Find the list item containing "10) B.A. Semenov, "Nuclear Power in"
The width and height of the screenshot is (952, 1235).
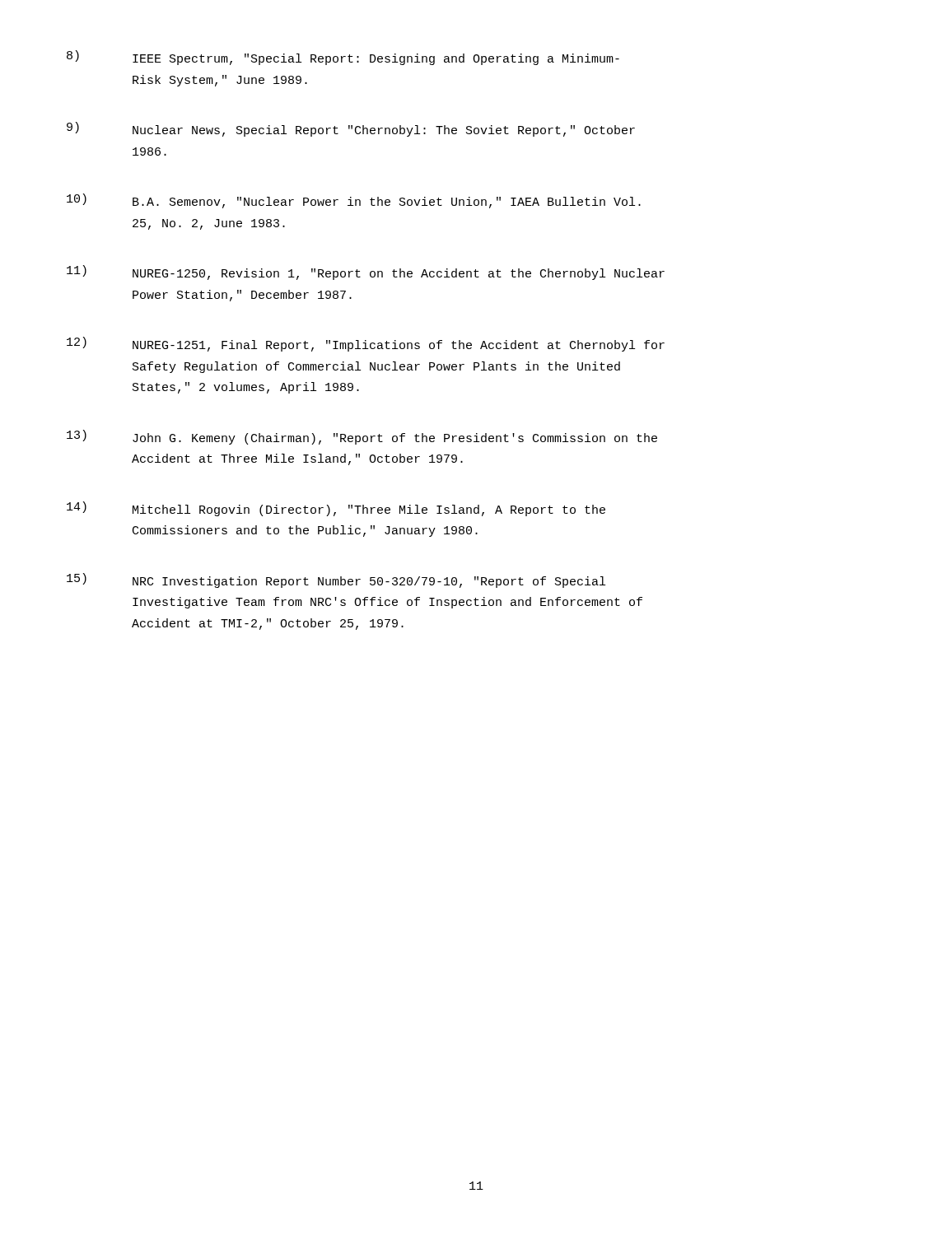click(x=476, y=214)
